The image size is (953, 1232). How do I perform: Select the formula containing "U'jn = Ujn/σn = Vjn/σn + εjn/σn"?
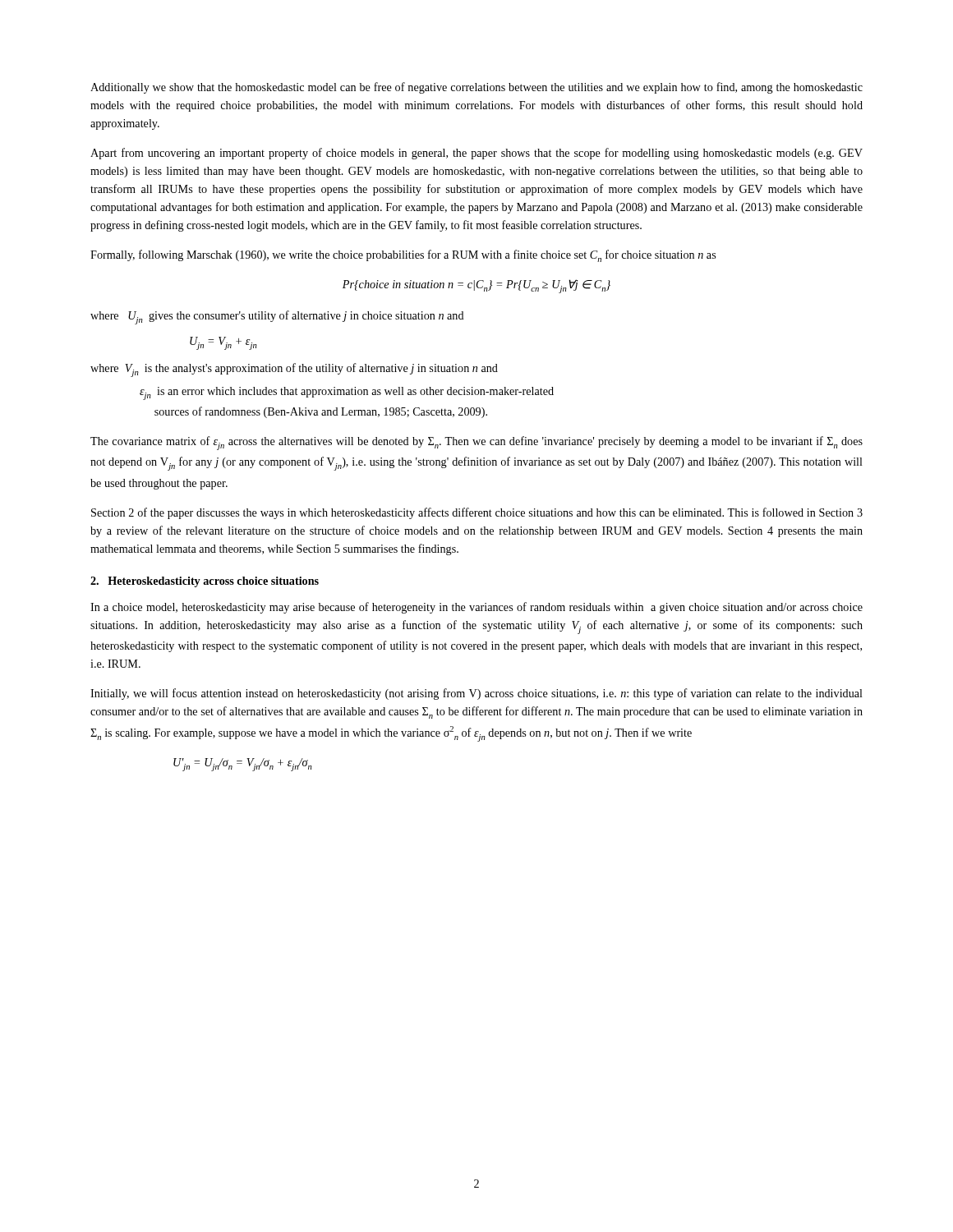[x=242, y=764]
